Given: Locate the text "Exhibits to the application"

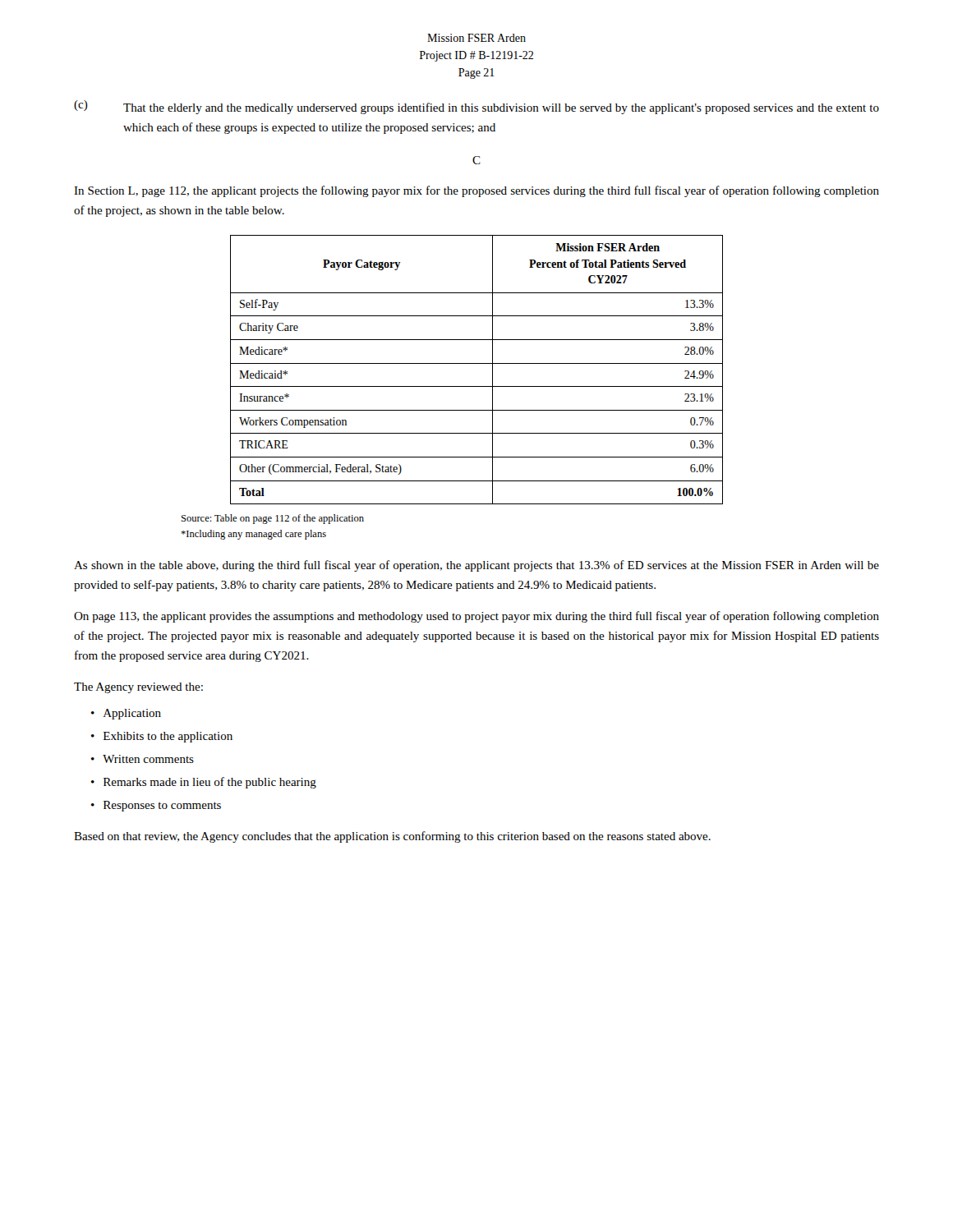Looking at the screenshot, I should (168, 736).
